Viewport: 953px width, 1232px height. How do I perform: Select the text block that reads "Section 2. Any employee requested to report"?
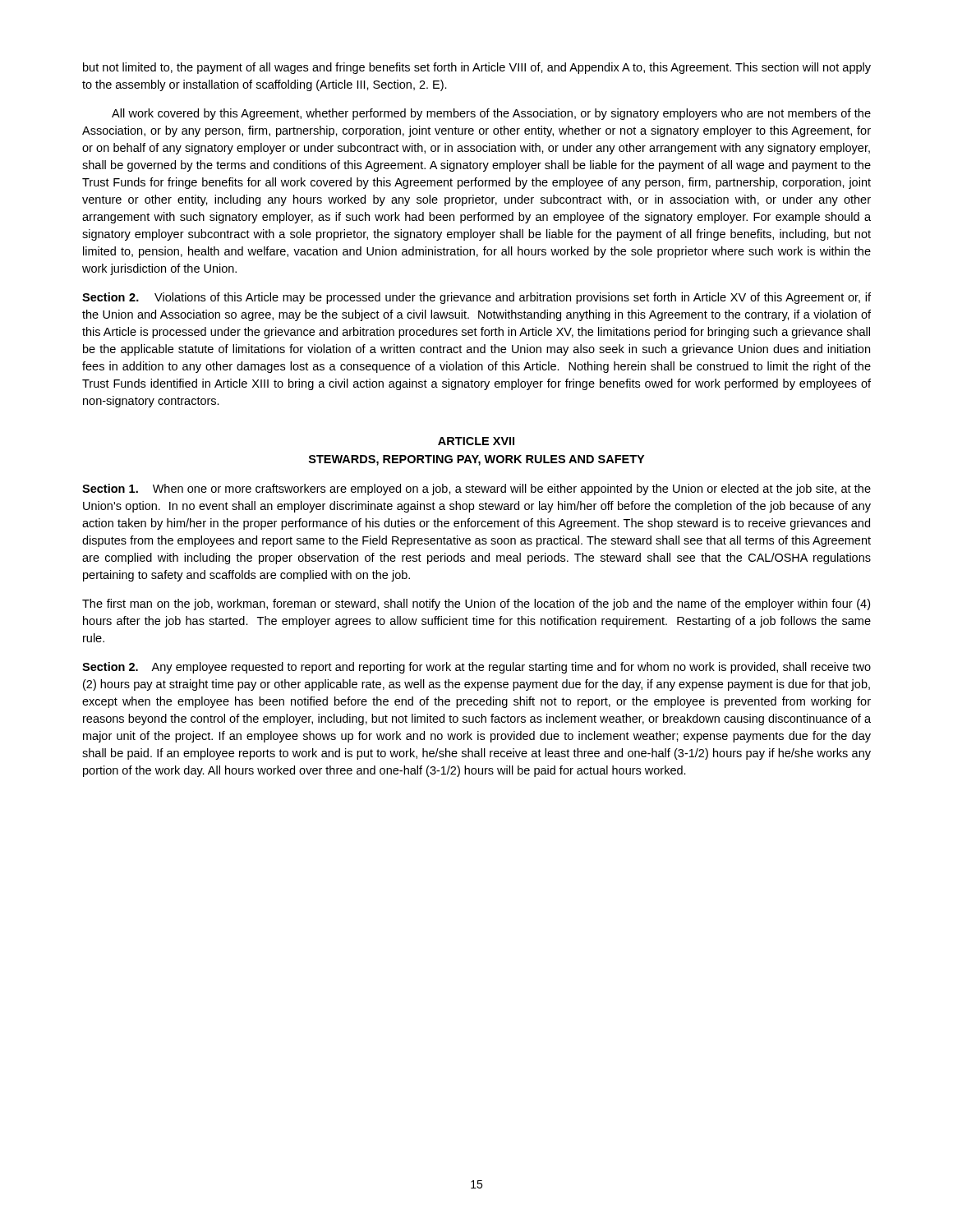476,719
